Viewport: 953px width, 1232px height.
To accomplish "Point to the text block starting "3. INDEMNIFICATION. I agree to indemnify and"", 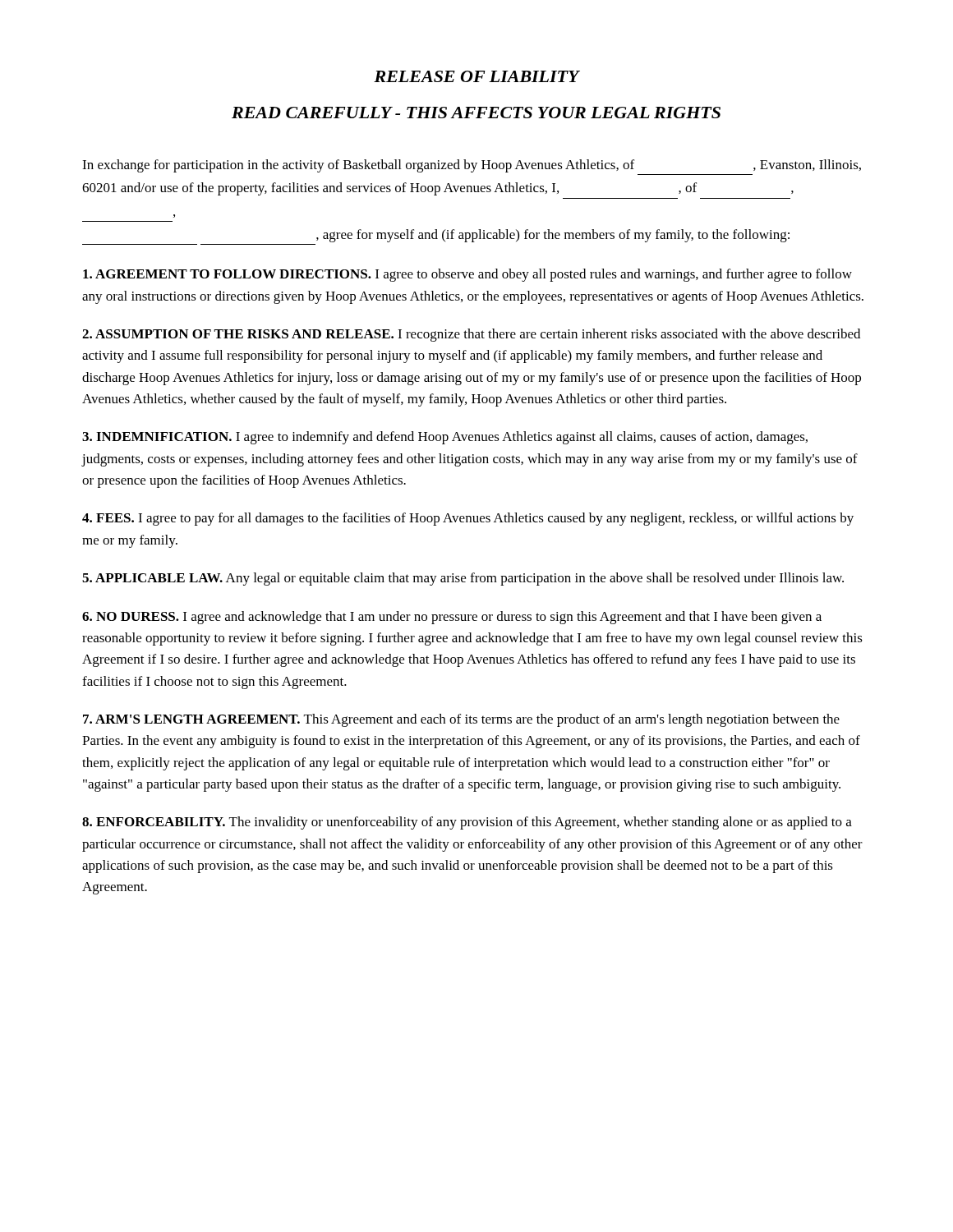I will coord(470,459).
